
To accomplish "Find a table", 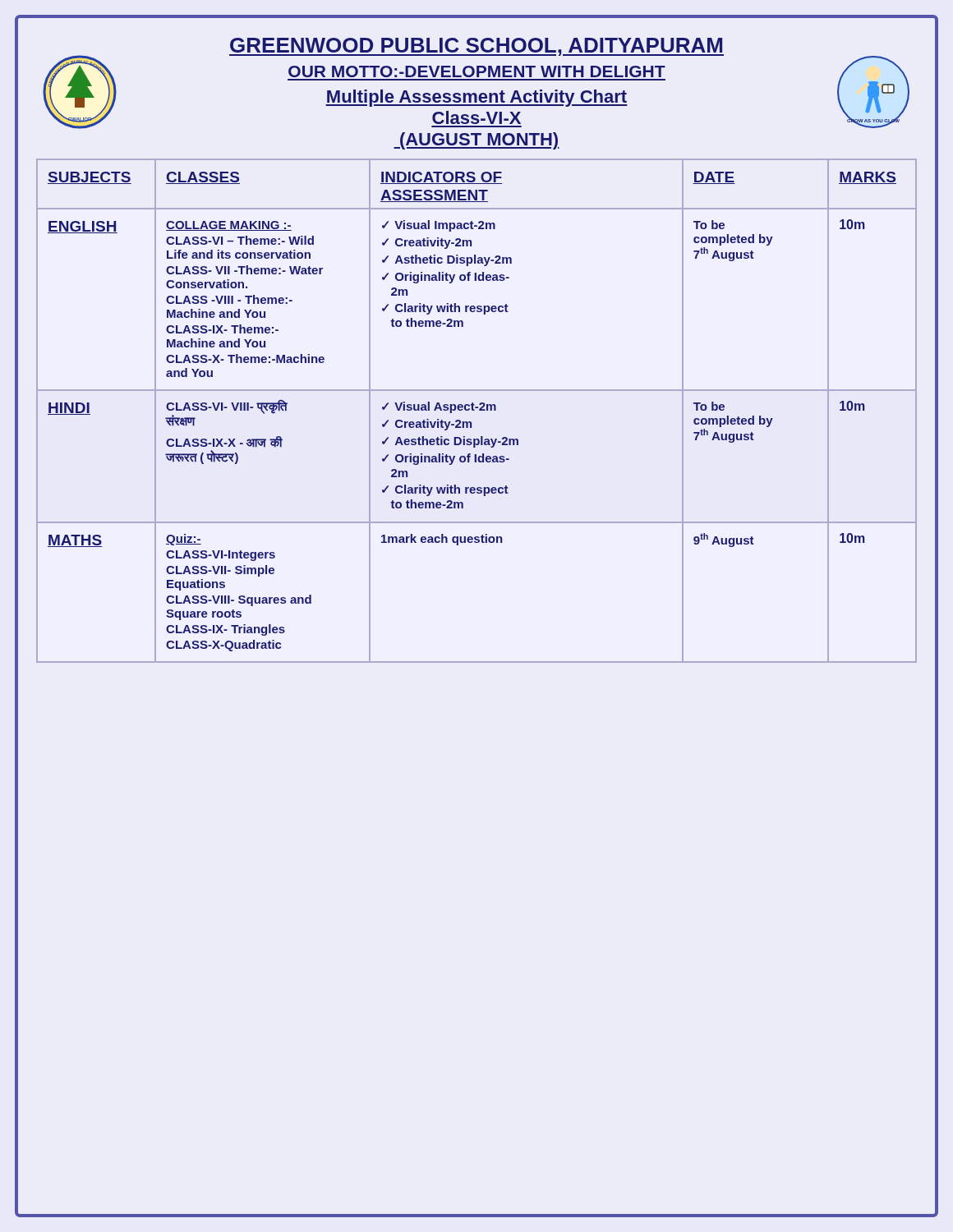I will 476,415.
